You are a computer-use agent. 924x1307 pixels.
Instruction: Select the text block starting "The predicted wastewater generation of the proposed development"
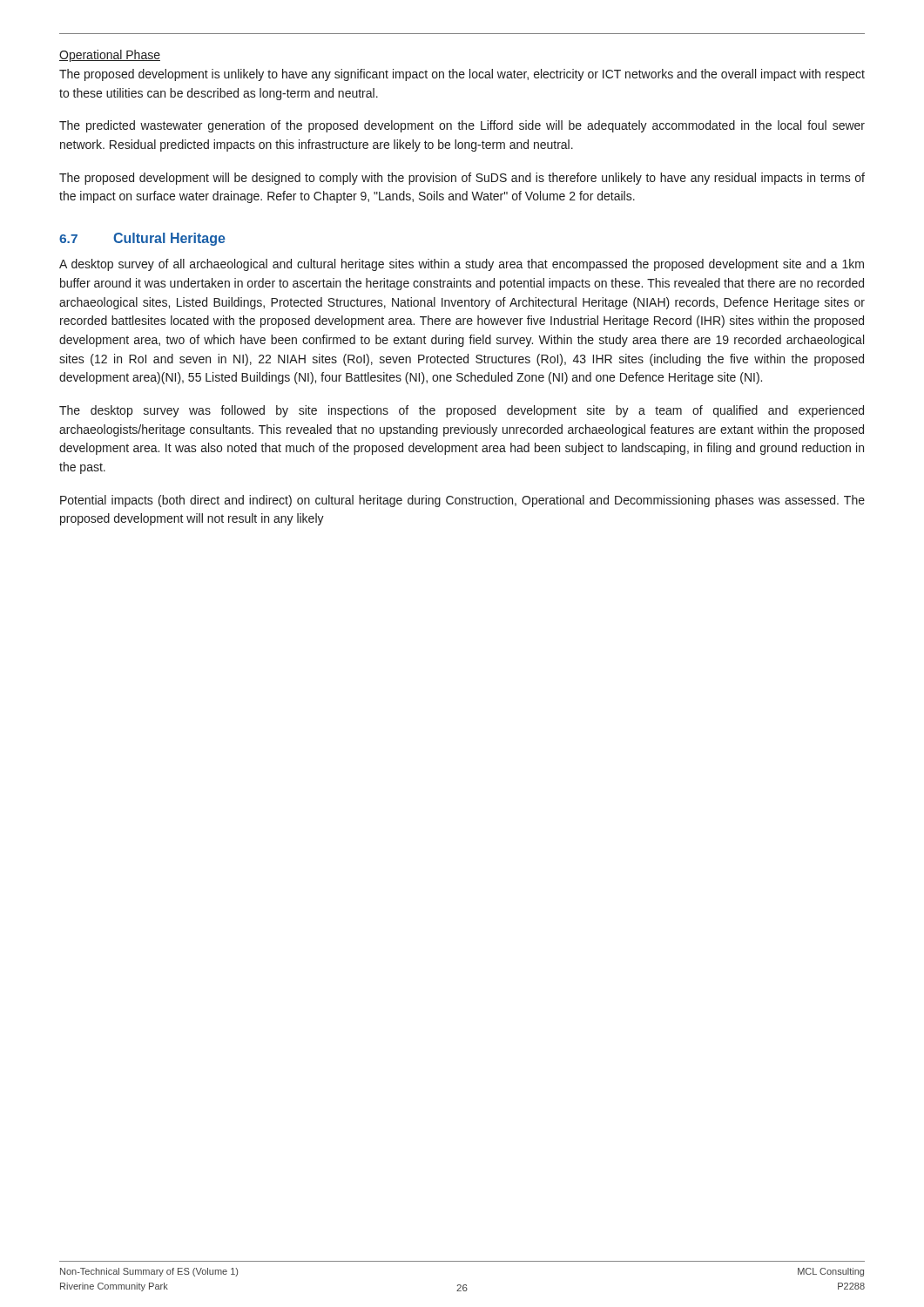click(x=462, y=135)
